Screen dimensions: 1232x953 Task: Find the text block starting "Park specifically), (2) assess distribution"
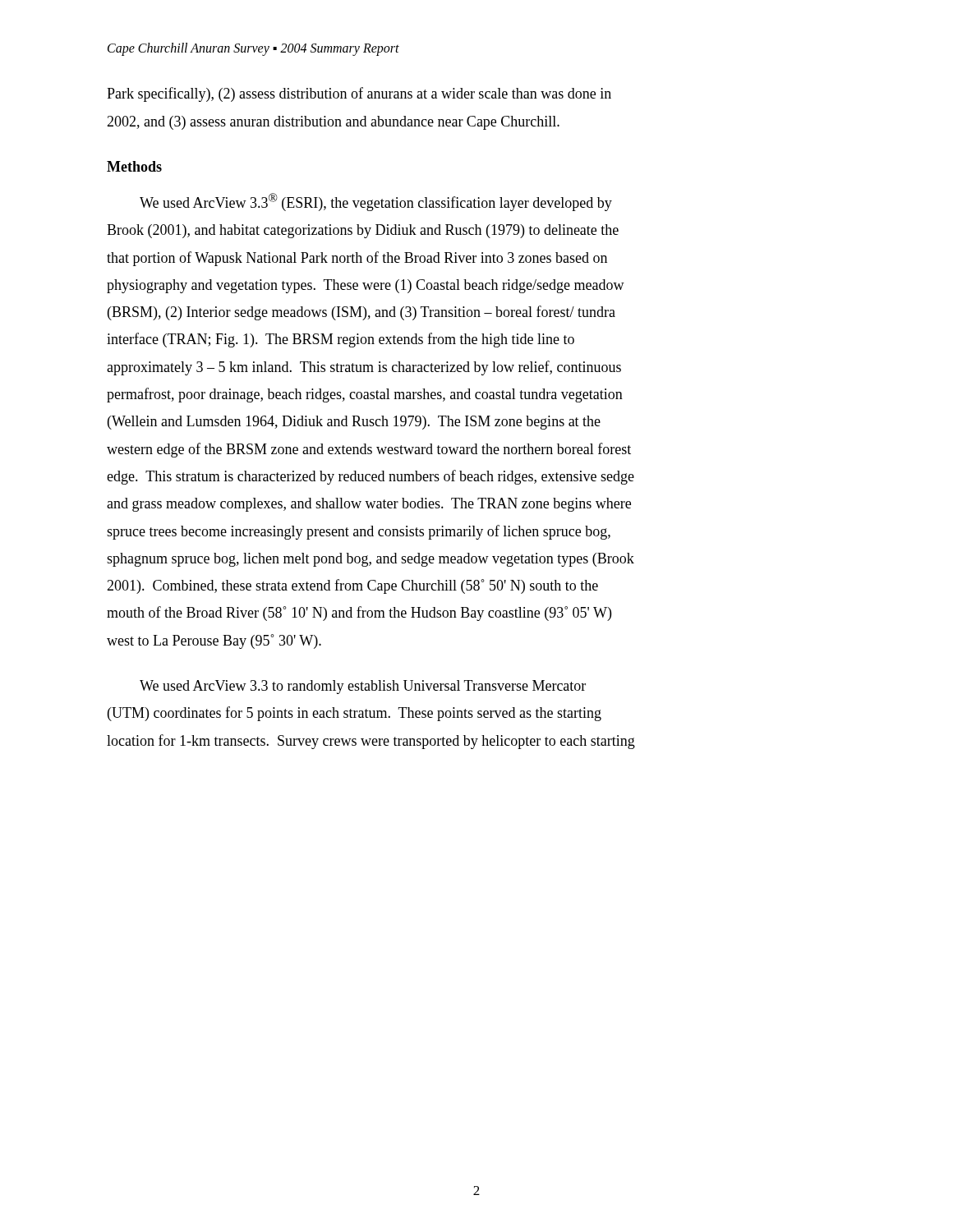pos(359,94)
